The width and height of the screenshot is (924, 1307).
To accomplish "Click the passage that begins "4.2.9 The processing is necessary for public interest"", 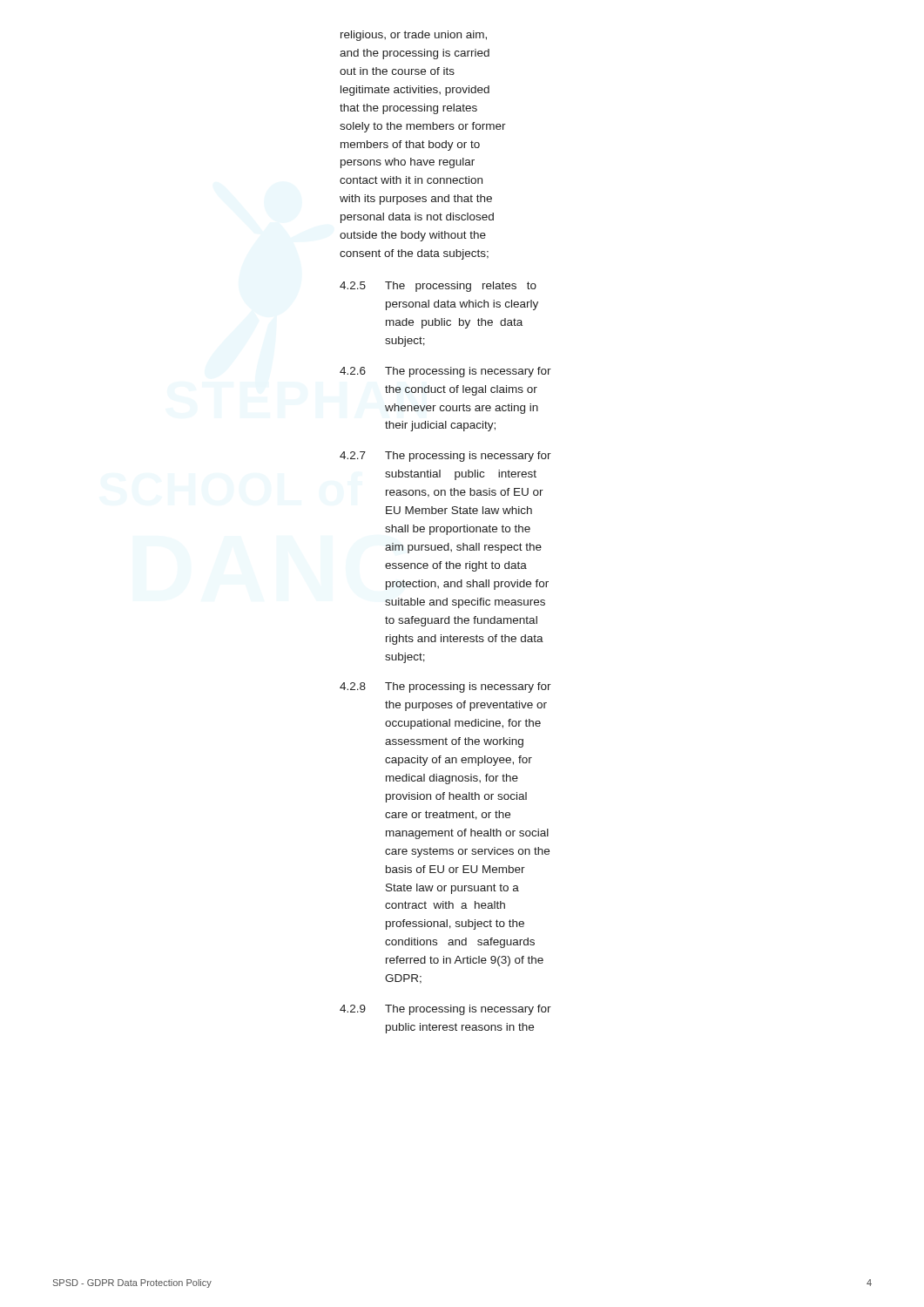I will [x=445, y=1010].
